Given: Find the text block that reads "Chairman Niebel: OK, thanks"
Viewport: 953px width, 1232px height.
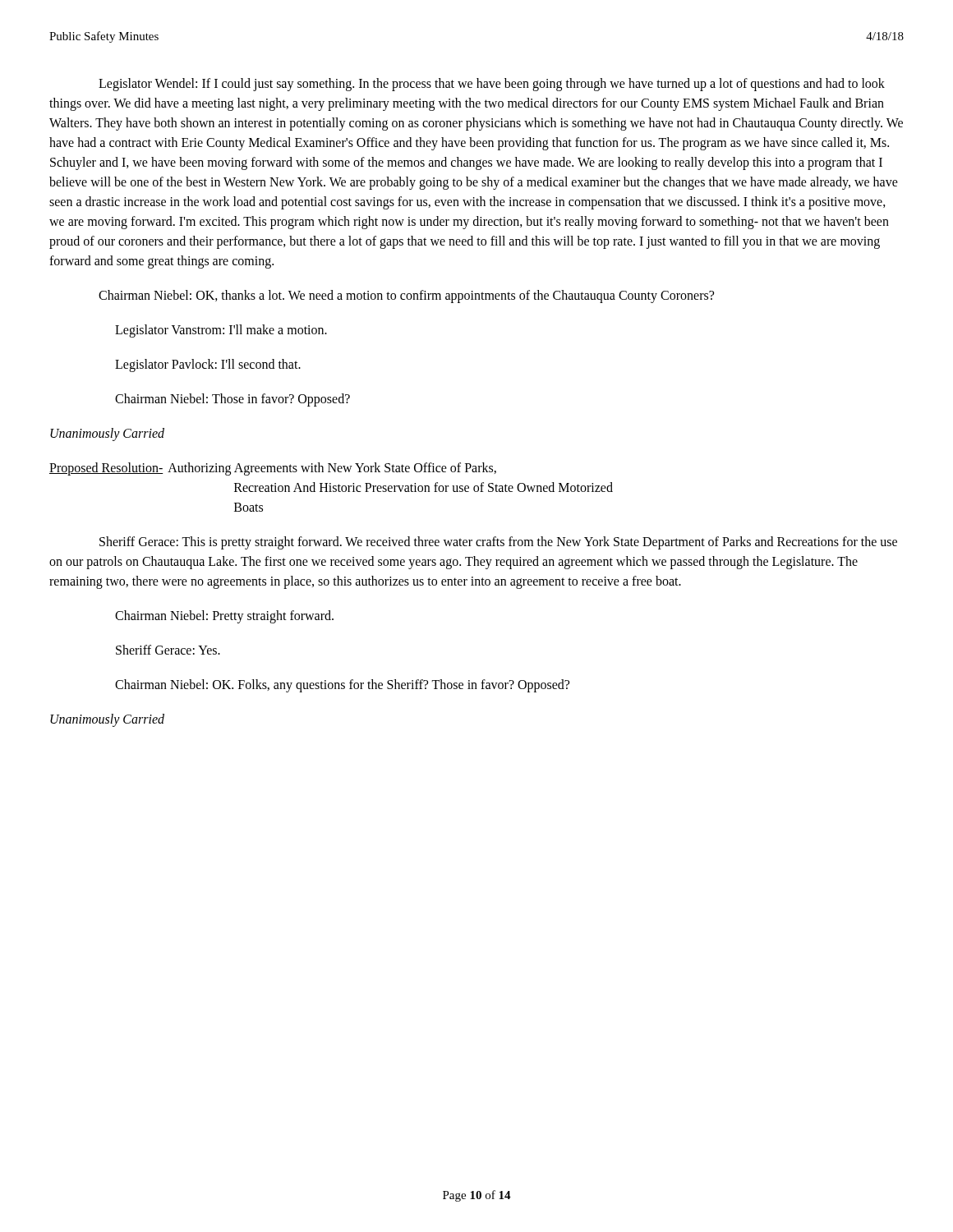Looking at the screenshot, I should pos(407,295).
